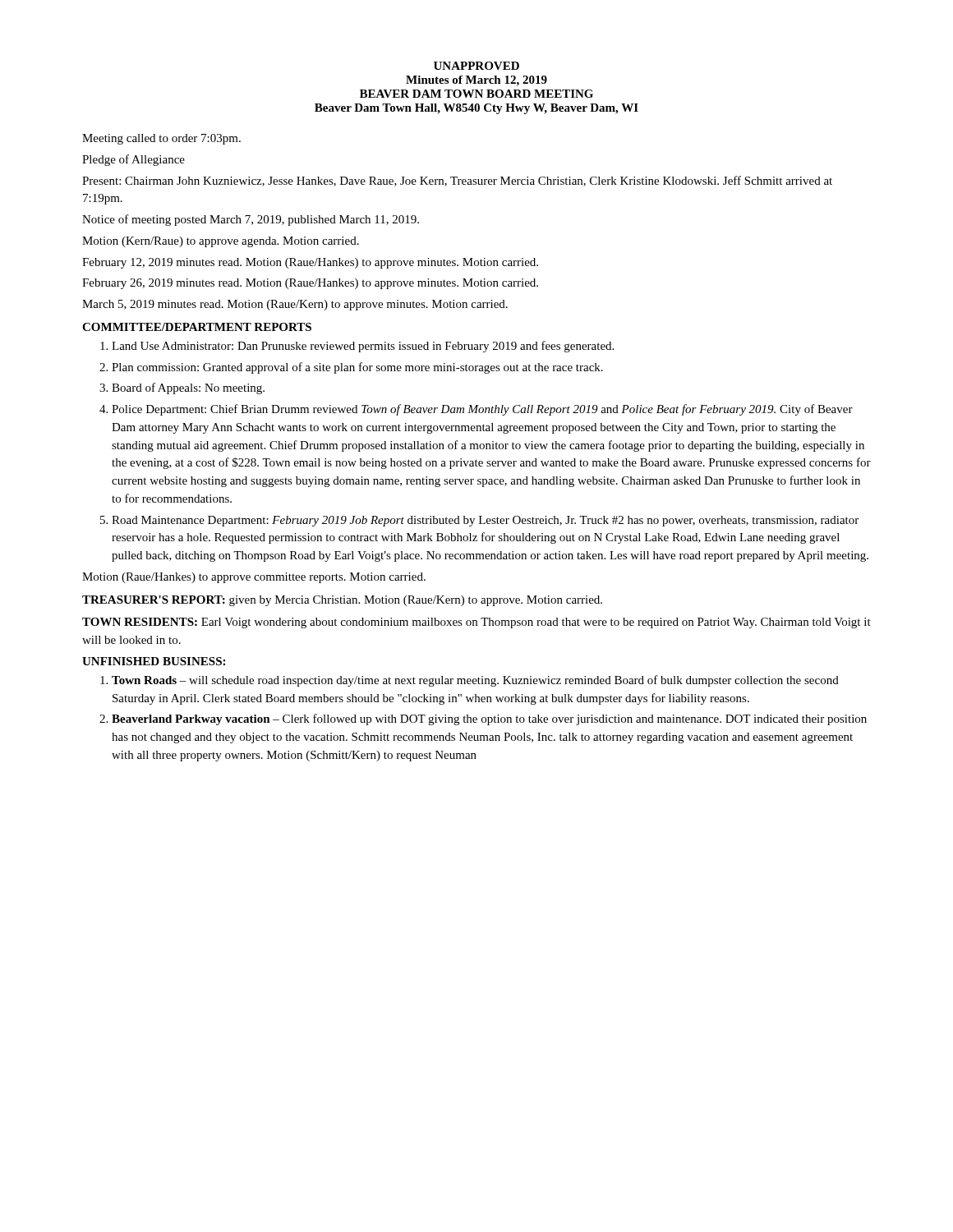The width and height of the screenshot is (953, 1232).
Task: Point to the text starting "Land Use Administrator: Dan Prunuske reviewed permits issued"
Action: click(363, 346)
